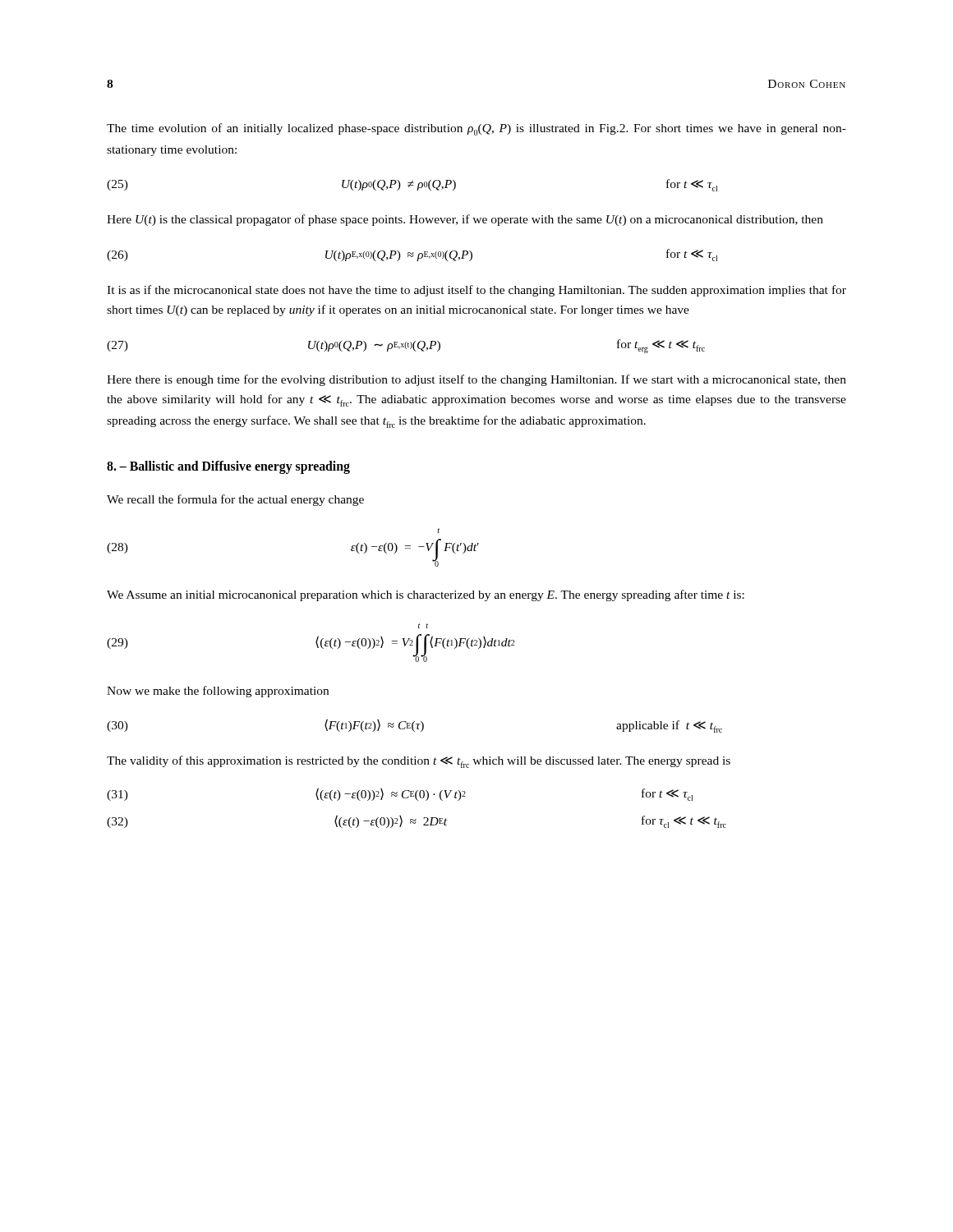
Task: Point to the block starting "The time evolution of an initially localized"
Action: (x=476, y=138)
